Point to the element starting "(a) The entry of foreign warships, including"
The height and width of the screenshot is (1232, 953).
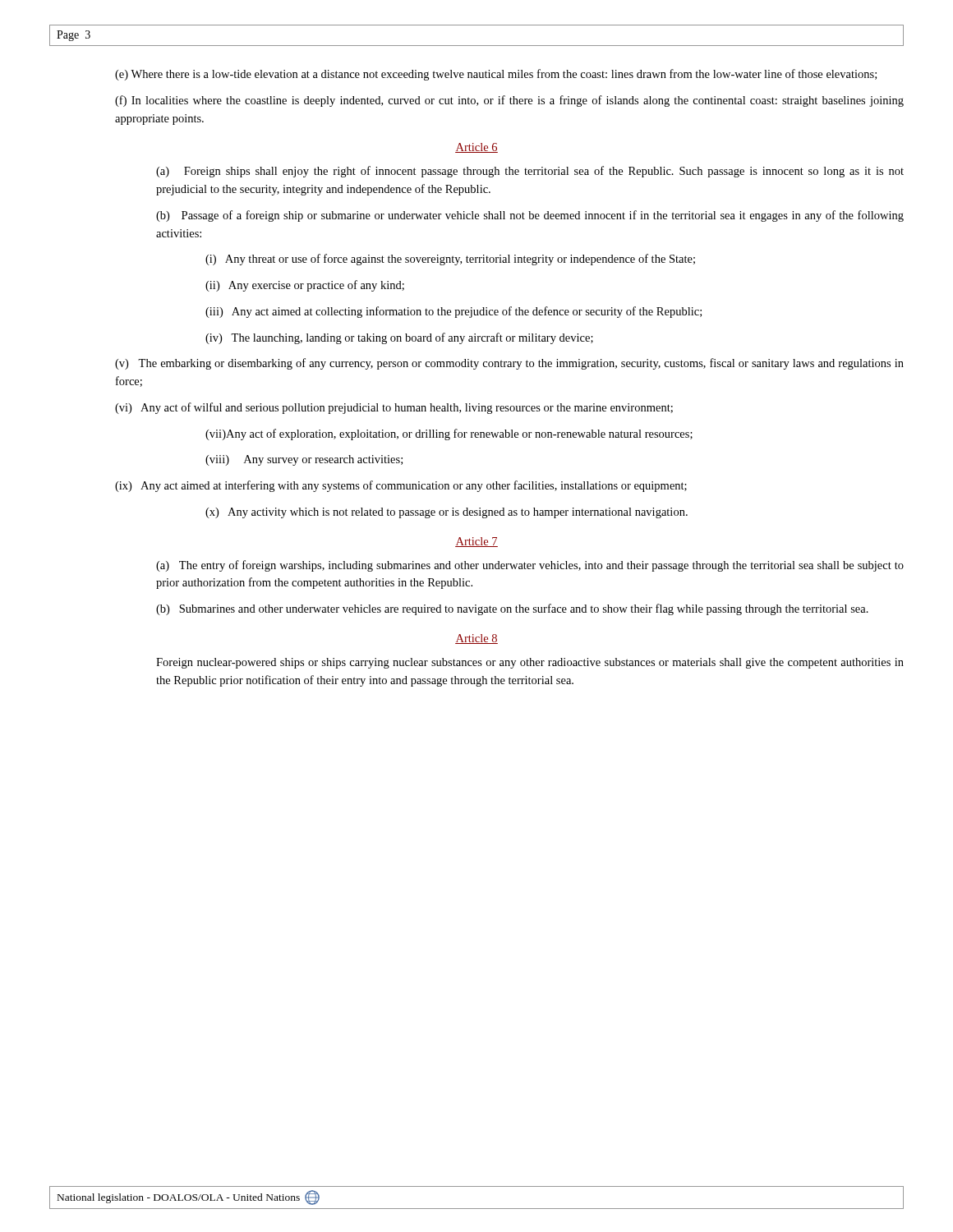(530, 574)
